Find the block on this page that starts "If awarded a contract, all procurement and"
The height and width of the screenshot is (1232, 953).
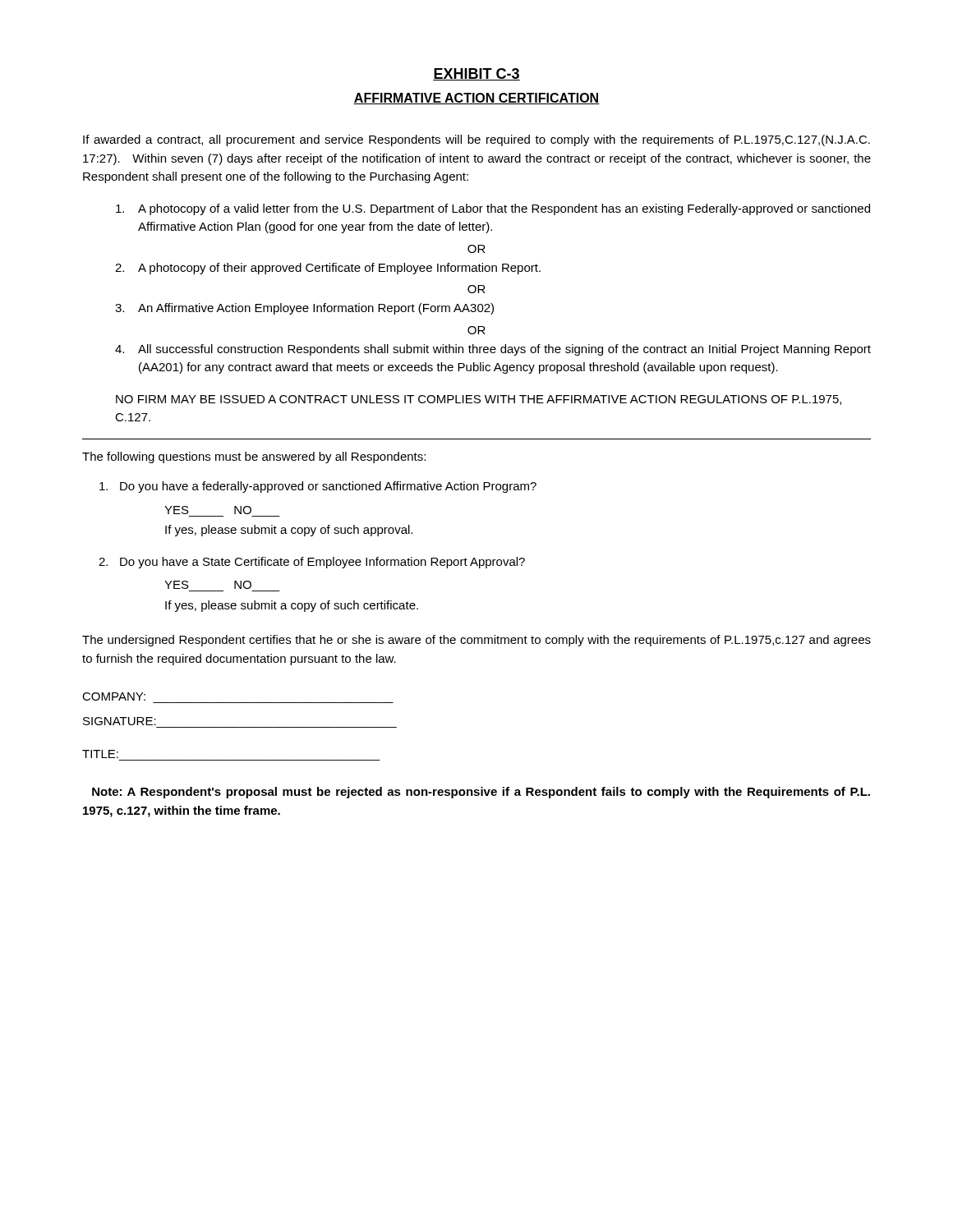[x=476, y=158]
